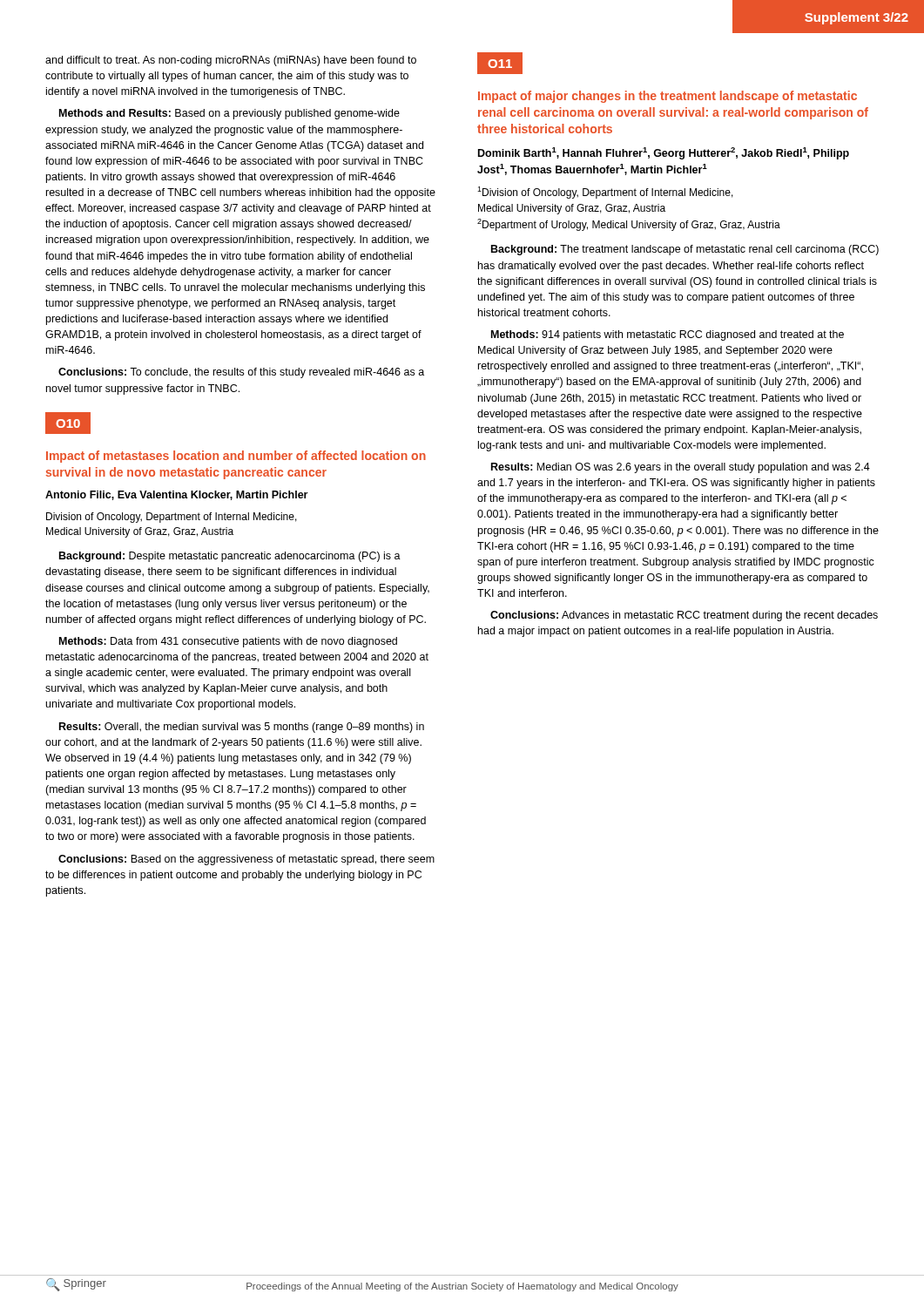This screenshot has width=924, height=1307.
Task: Locate the text block that says "Results: Median OS"
Action: click(679, 530)
